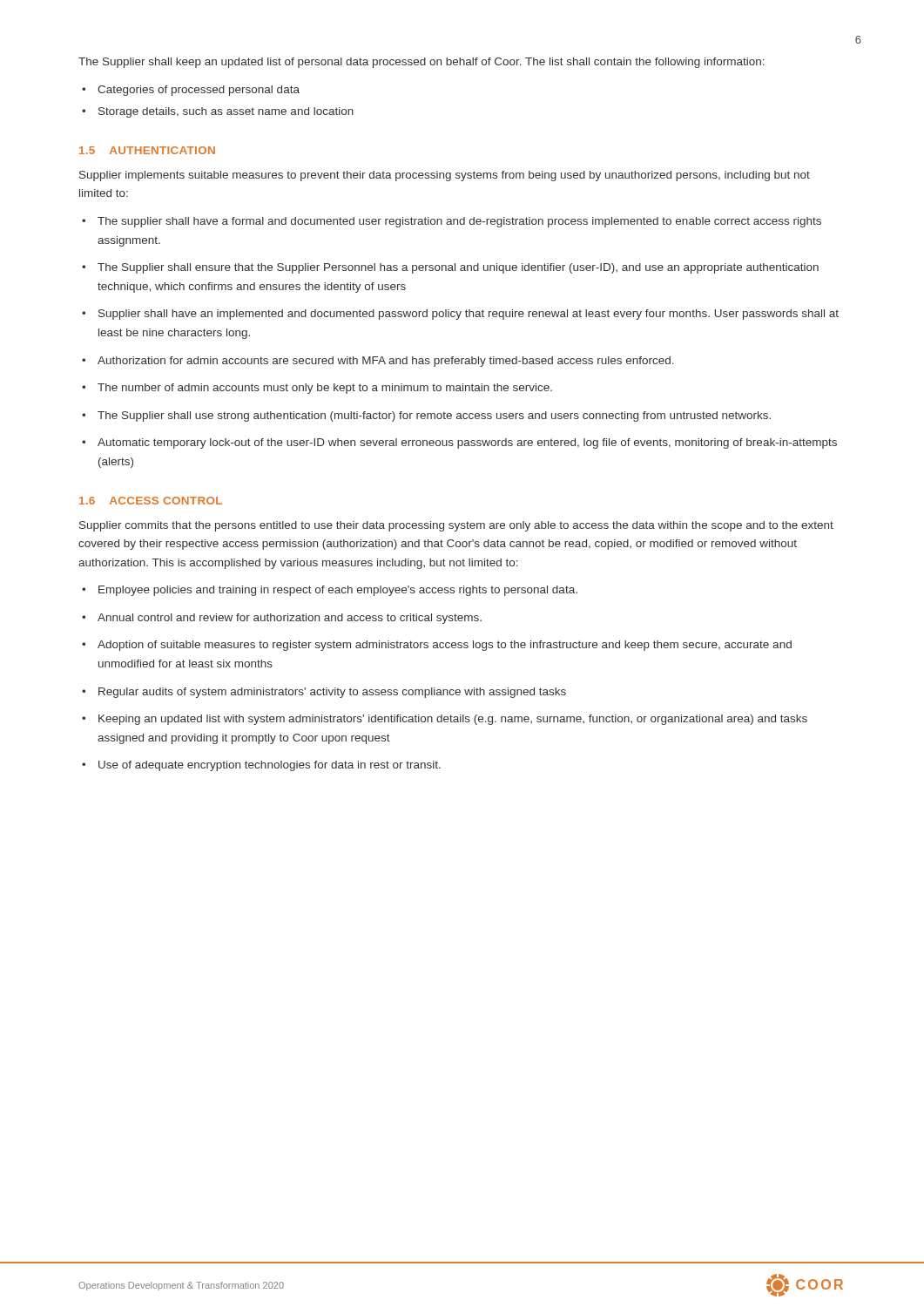Select the list item with the text "The Supplier shall use strong"
The image size is (924, 1307).
(435, 415)
